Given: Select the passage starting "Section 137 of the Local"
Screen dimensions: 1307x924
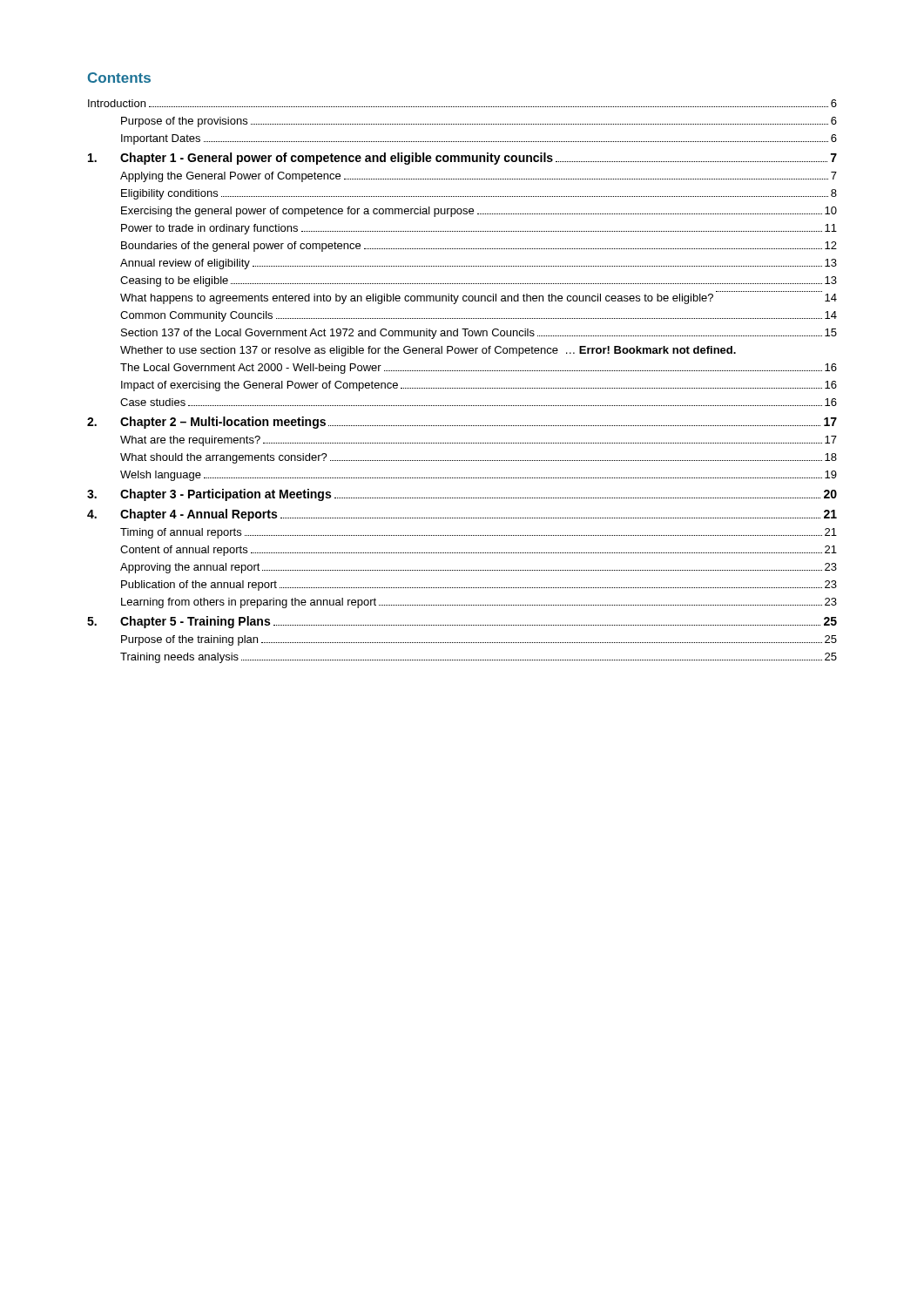Looking at the screenshot, I should point(479,332).
